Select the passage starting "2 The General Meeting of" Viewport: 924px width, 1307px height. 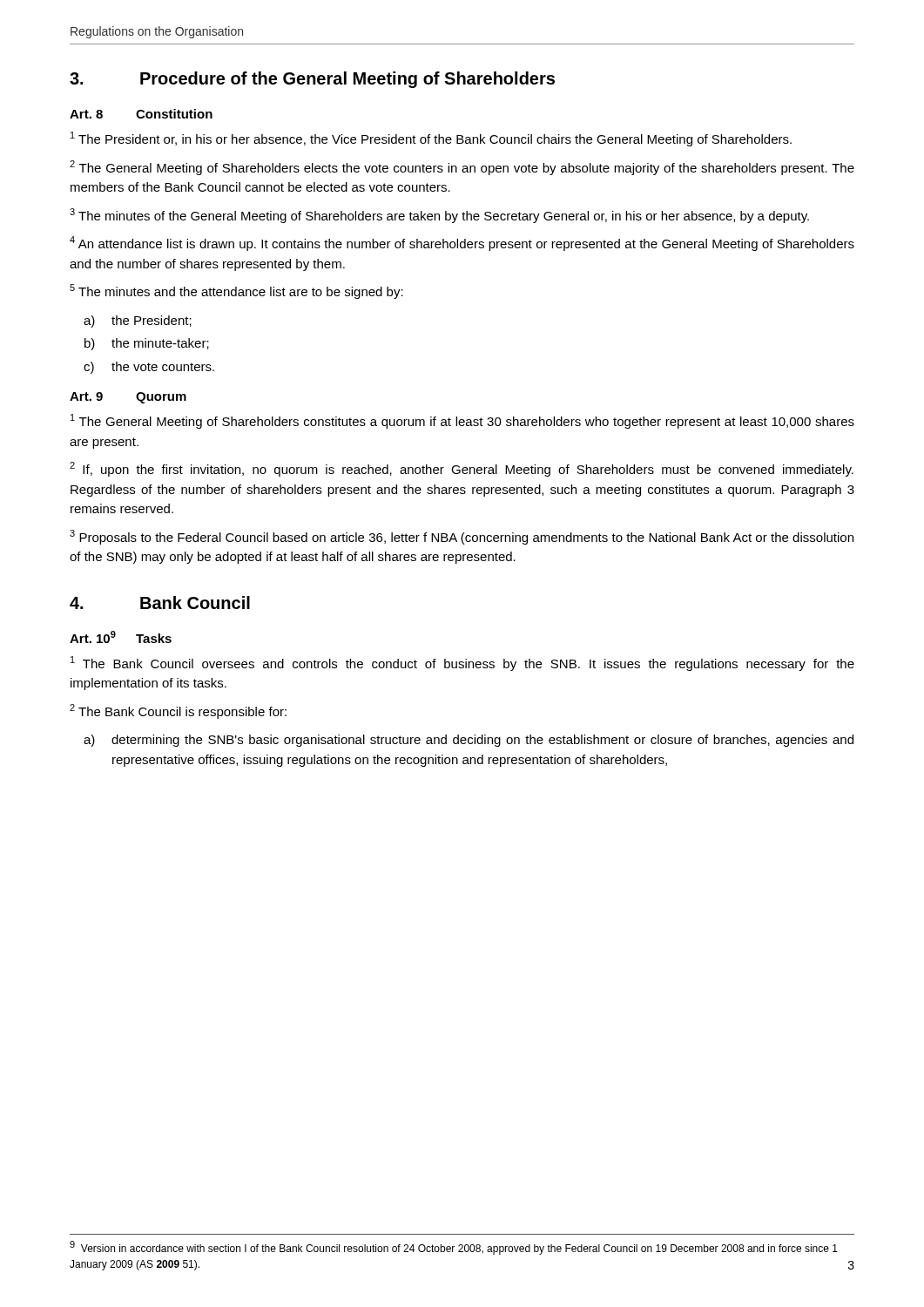coord(462,176)
